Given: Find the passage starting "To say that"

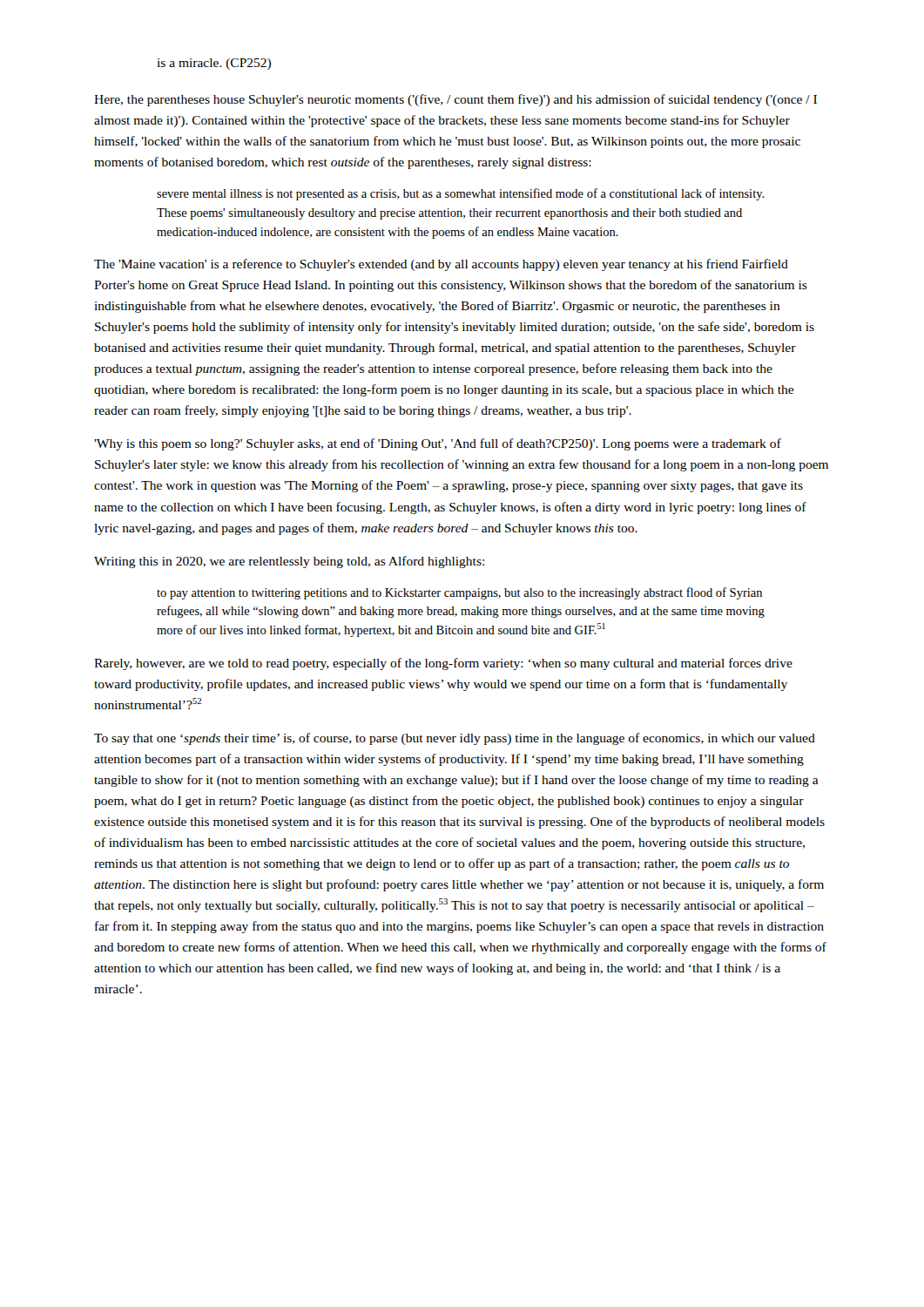Looking at the screenshot, I should click(x=462, y=863).
